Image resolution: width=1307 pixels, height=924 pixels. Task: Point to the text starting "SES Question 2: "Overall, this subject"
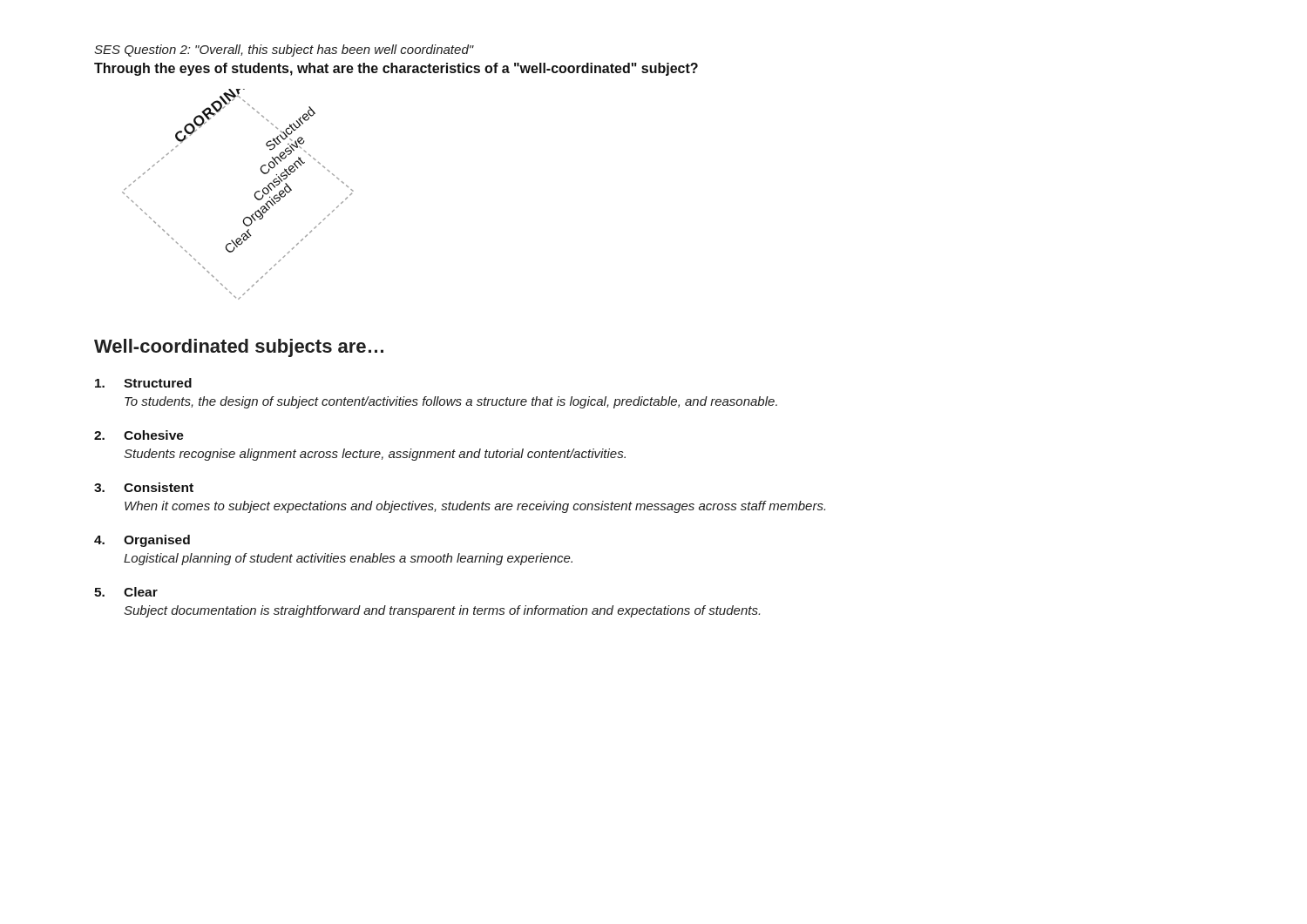[x=284, y=49]
